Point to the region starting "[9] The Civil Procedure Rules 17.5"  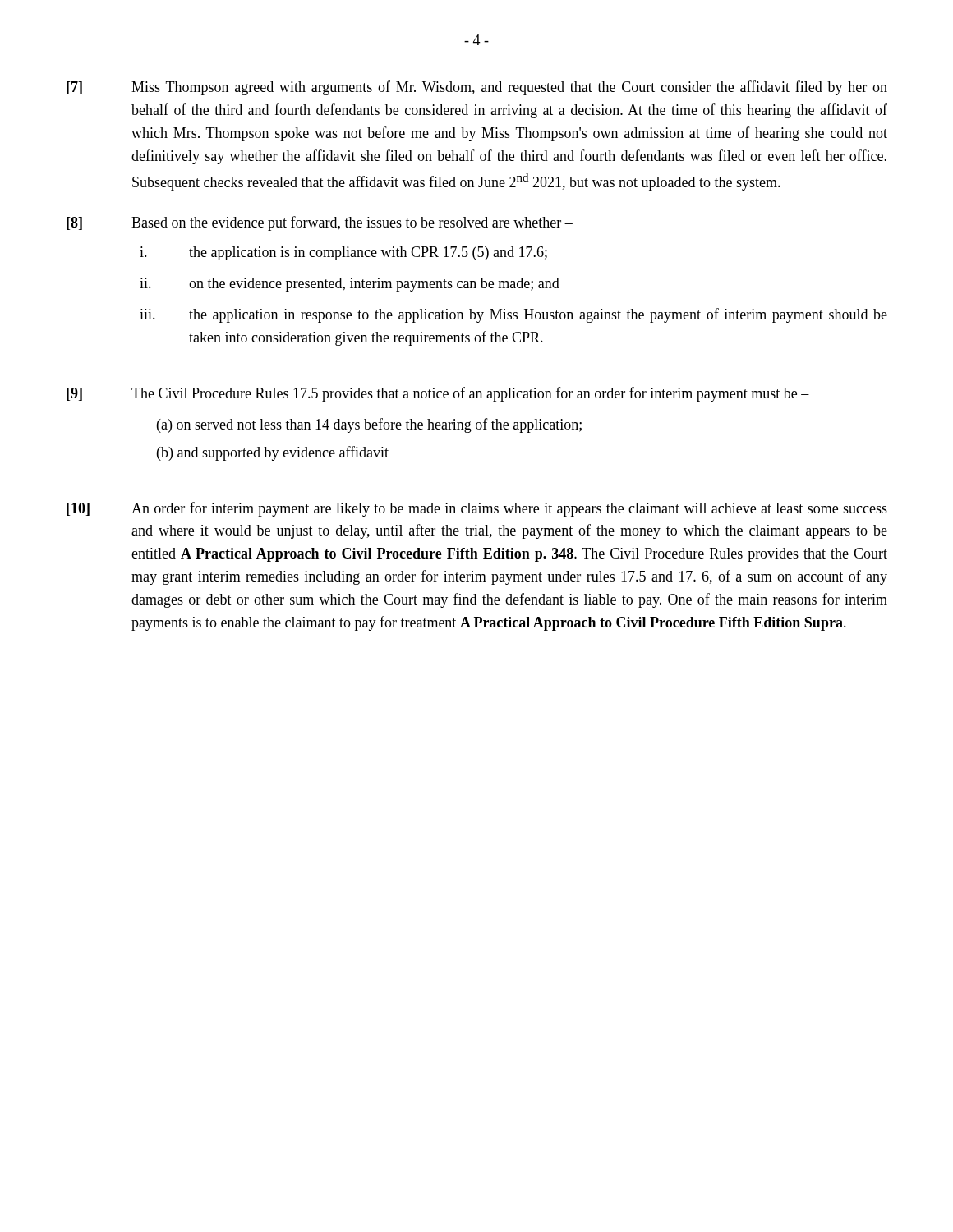(x=476, y=431)
